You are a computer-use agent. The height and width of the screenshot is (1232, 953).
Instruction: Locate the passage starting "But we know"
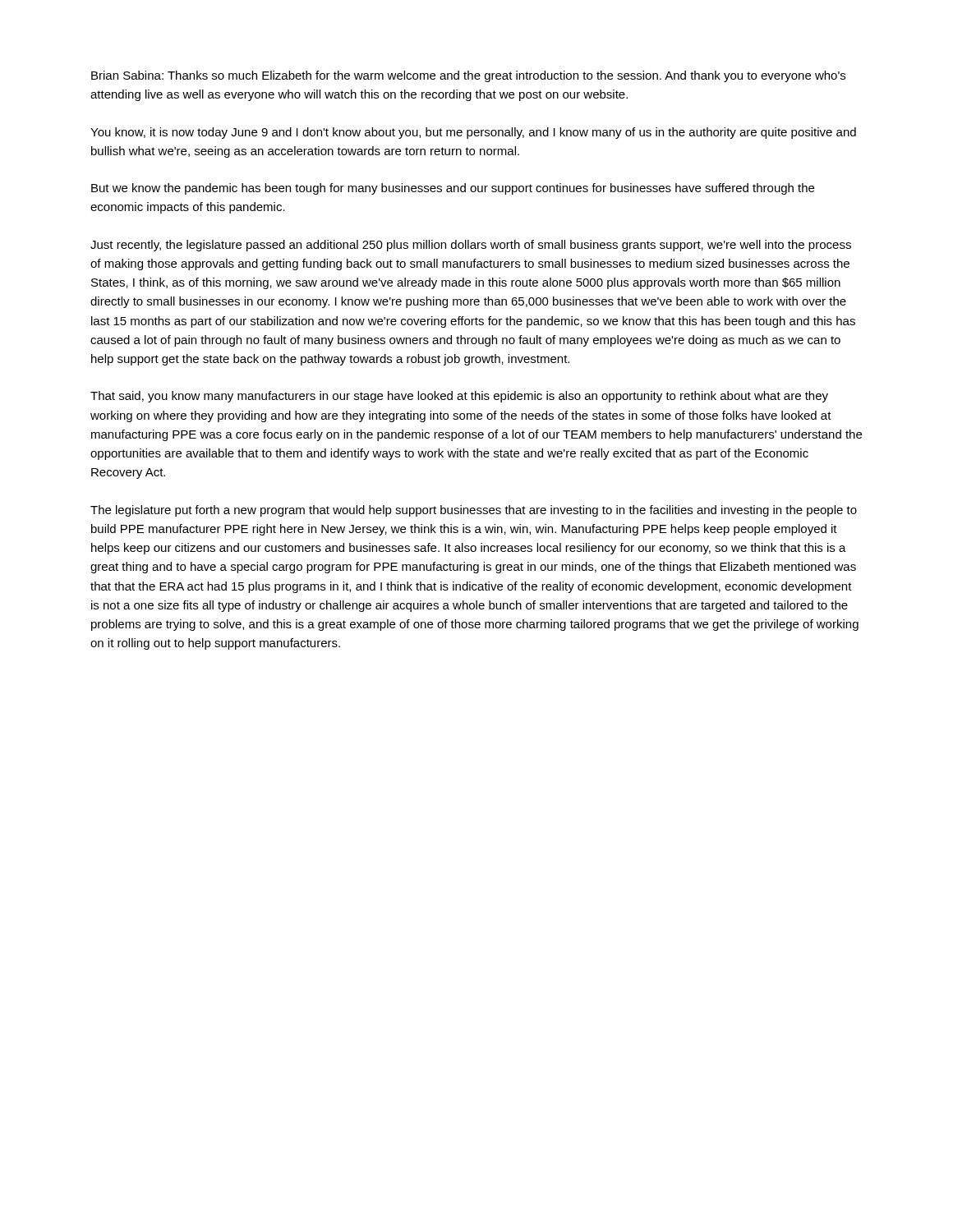[453, 197]
